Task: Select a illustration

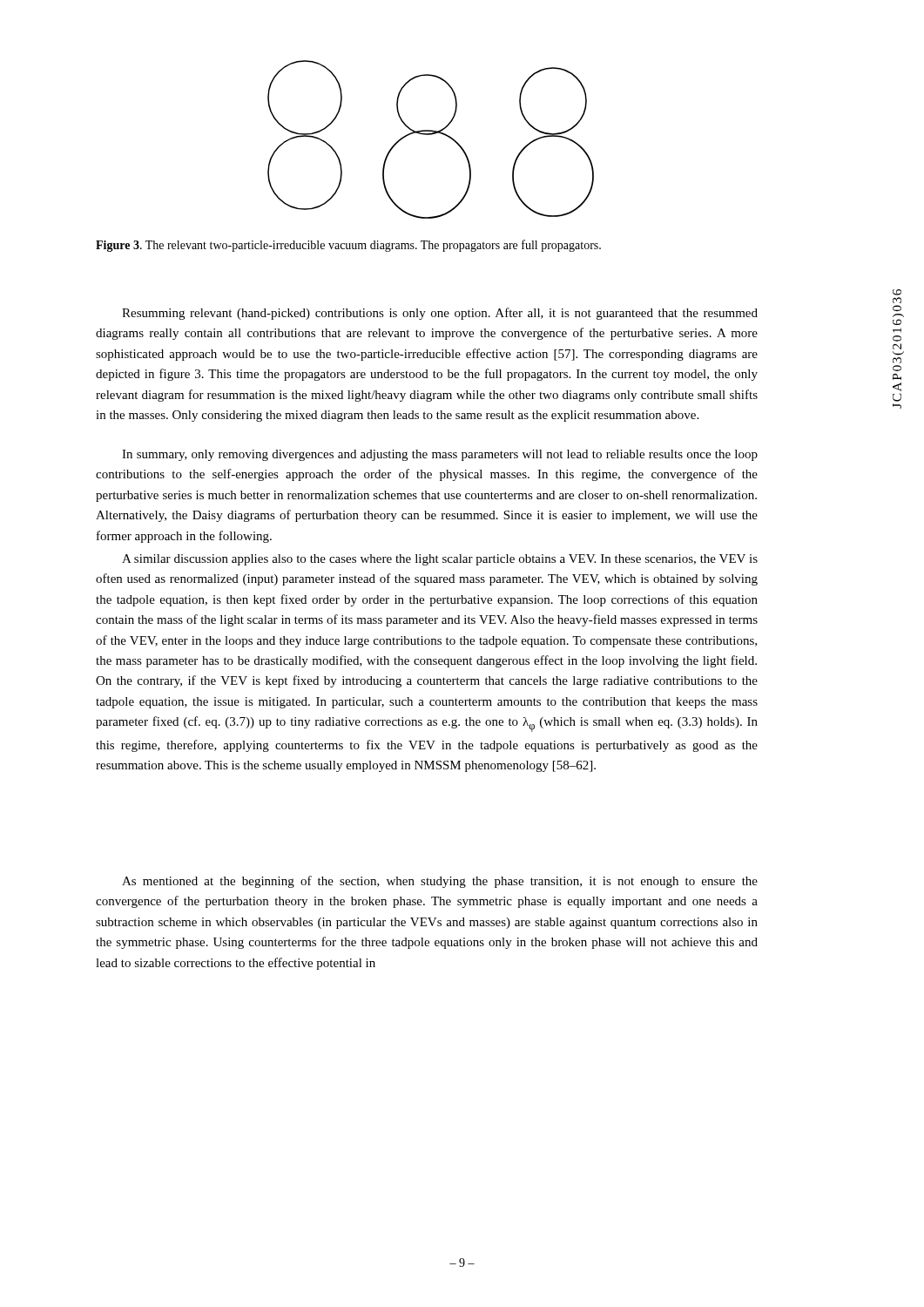Action: [x=427, y=132]
